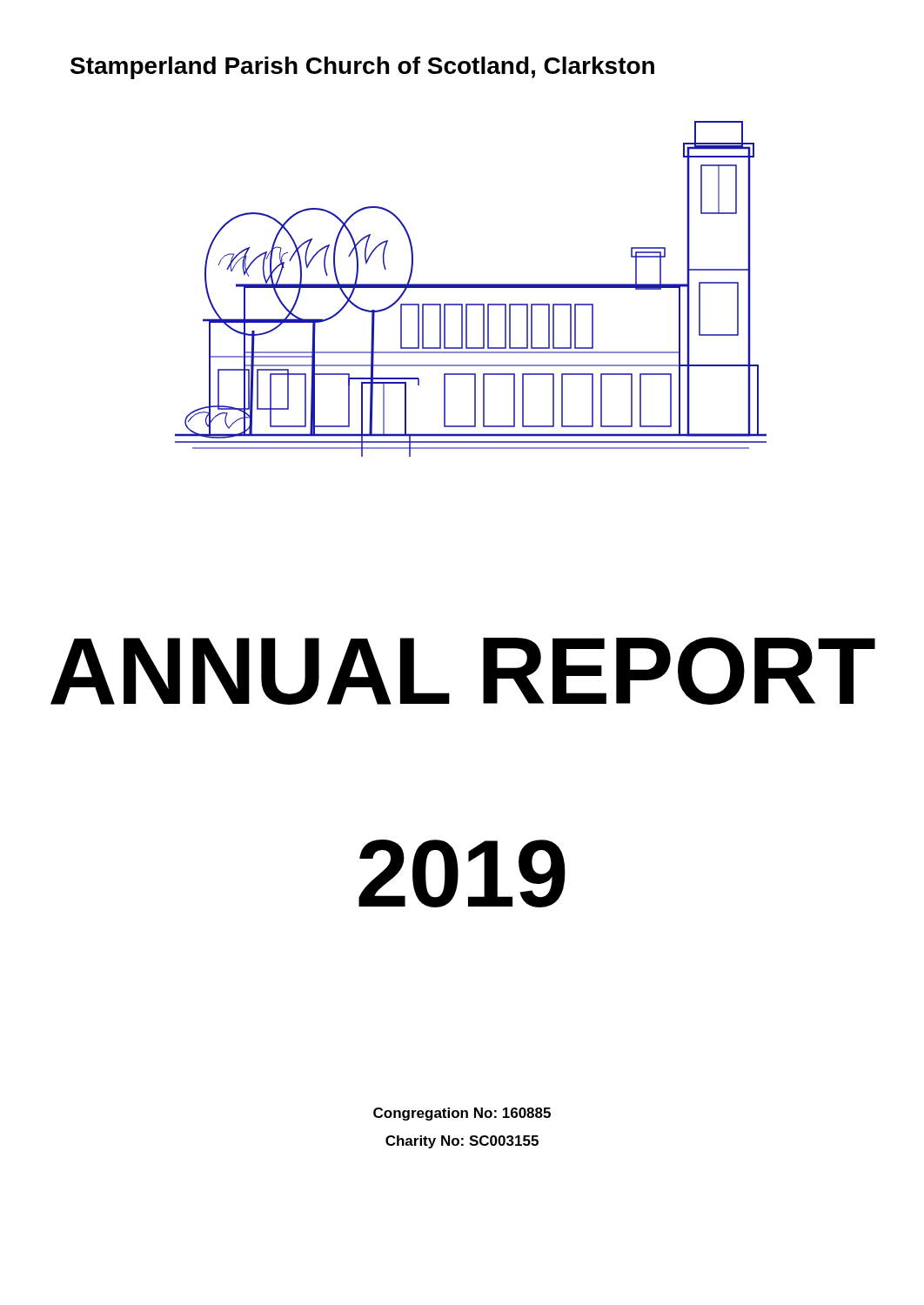Click on the region starting "ANNUAL REPORT"
This screenshot has width=924, height=1305.
click(462, 670)
